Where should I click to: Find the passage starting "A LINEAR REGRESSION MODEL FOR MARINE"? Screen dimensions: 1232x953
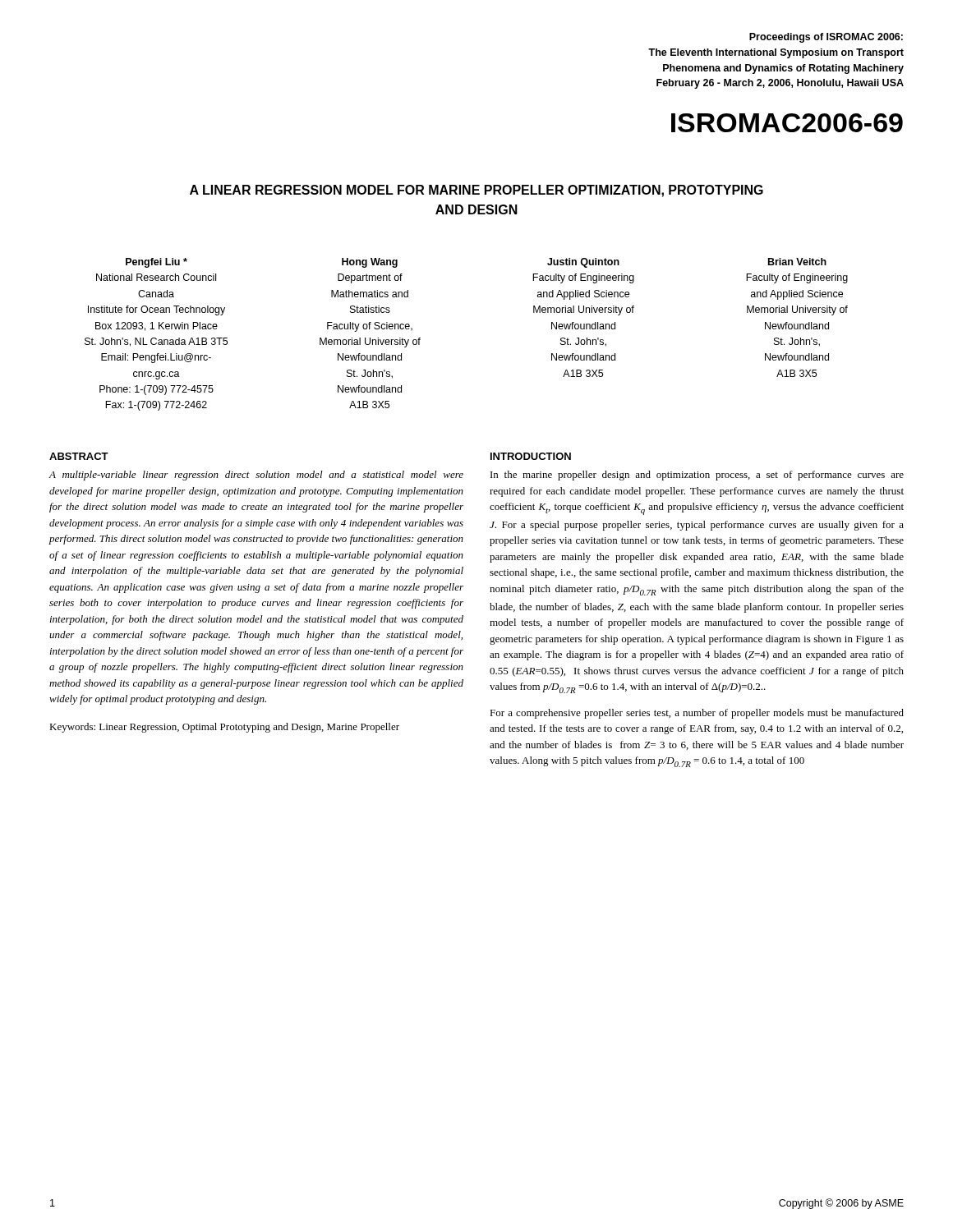pos(476,200)
